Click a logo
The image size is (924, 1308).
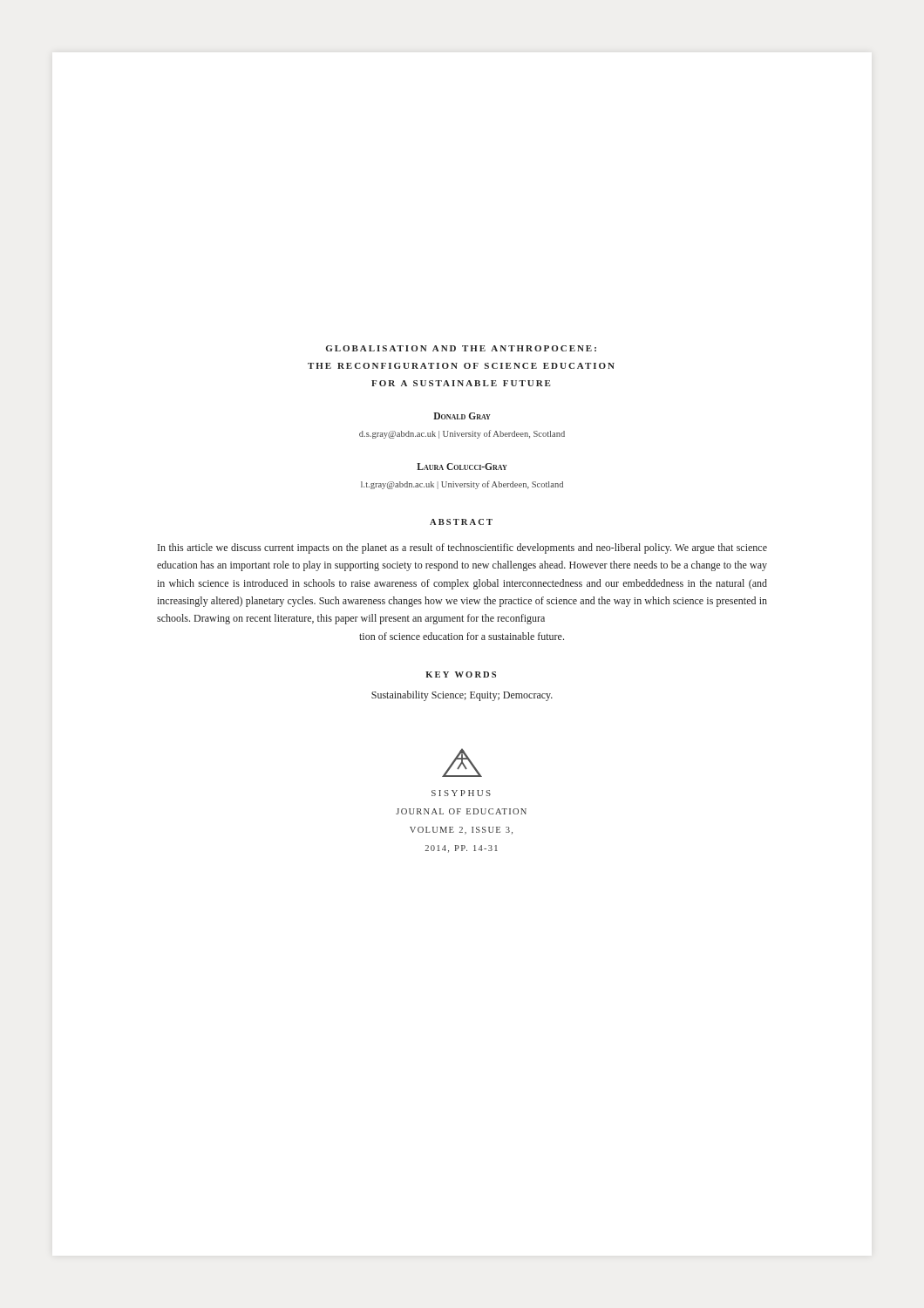point(462,801)
